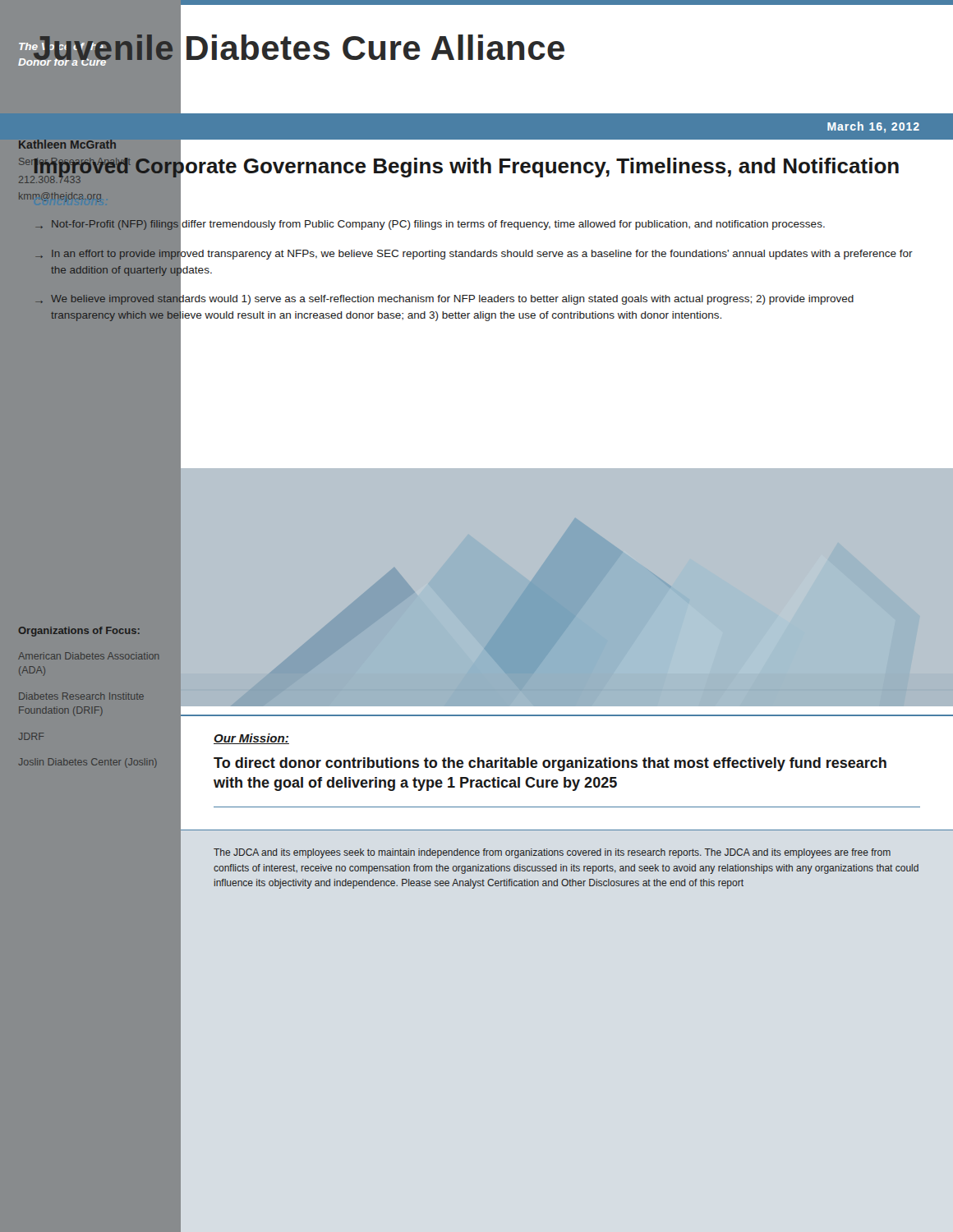This screenshot has width=953, height=1232.
Task: Locate the passage starting "Kathleen McGrath"
Action: pyautogui.click(x=67, y=145)
